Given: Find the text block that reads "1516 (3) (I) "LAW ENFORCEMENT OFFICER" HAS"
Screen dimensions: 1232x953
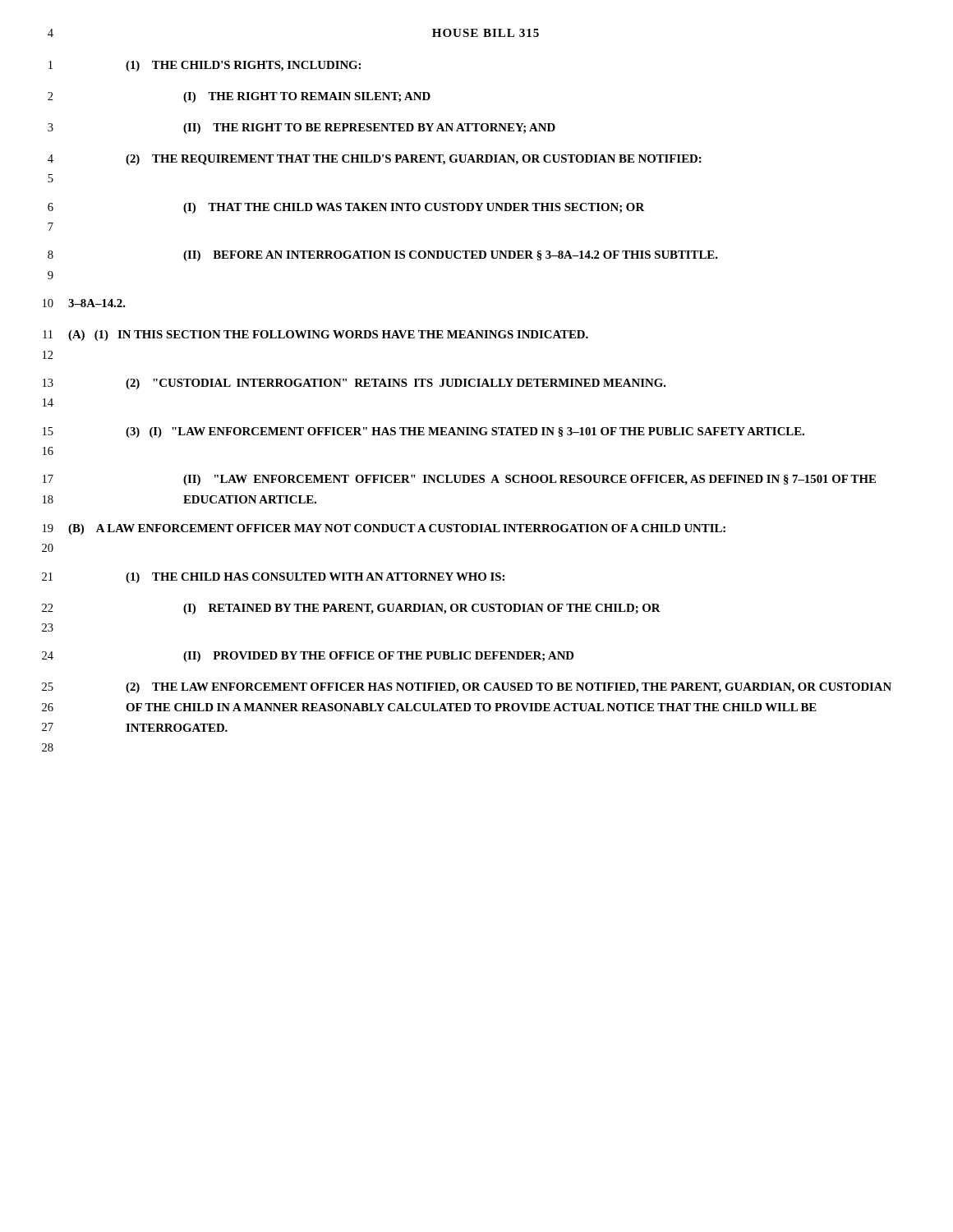Looking at the screenshot, I should coord(476,441).
